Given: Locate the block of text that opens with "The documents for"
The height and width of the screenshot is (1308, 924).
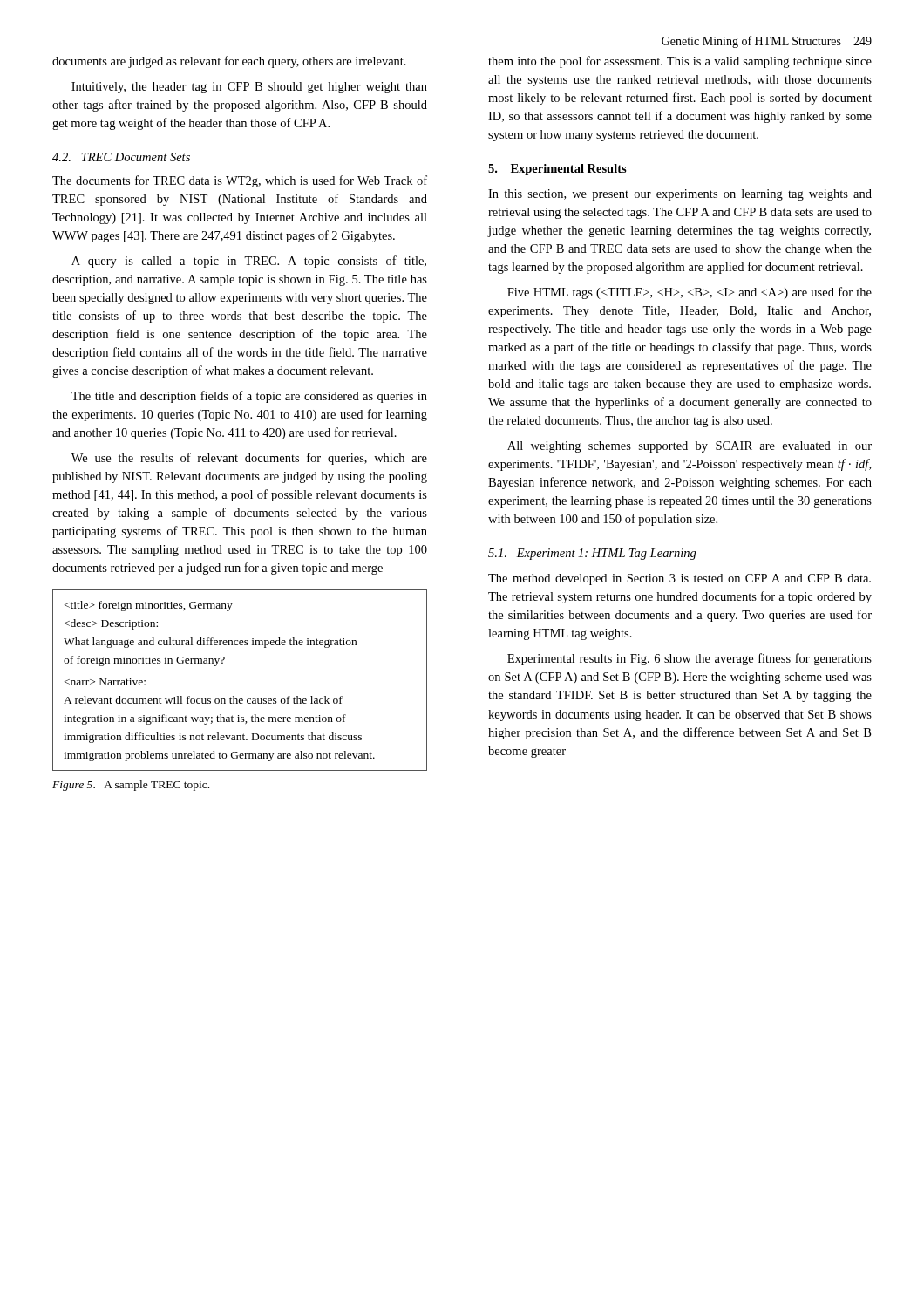Looking at the screenshot, I should pos(240,375).
